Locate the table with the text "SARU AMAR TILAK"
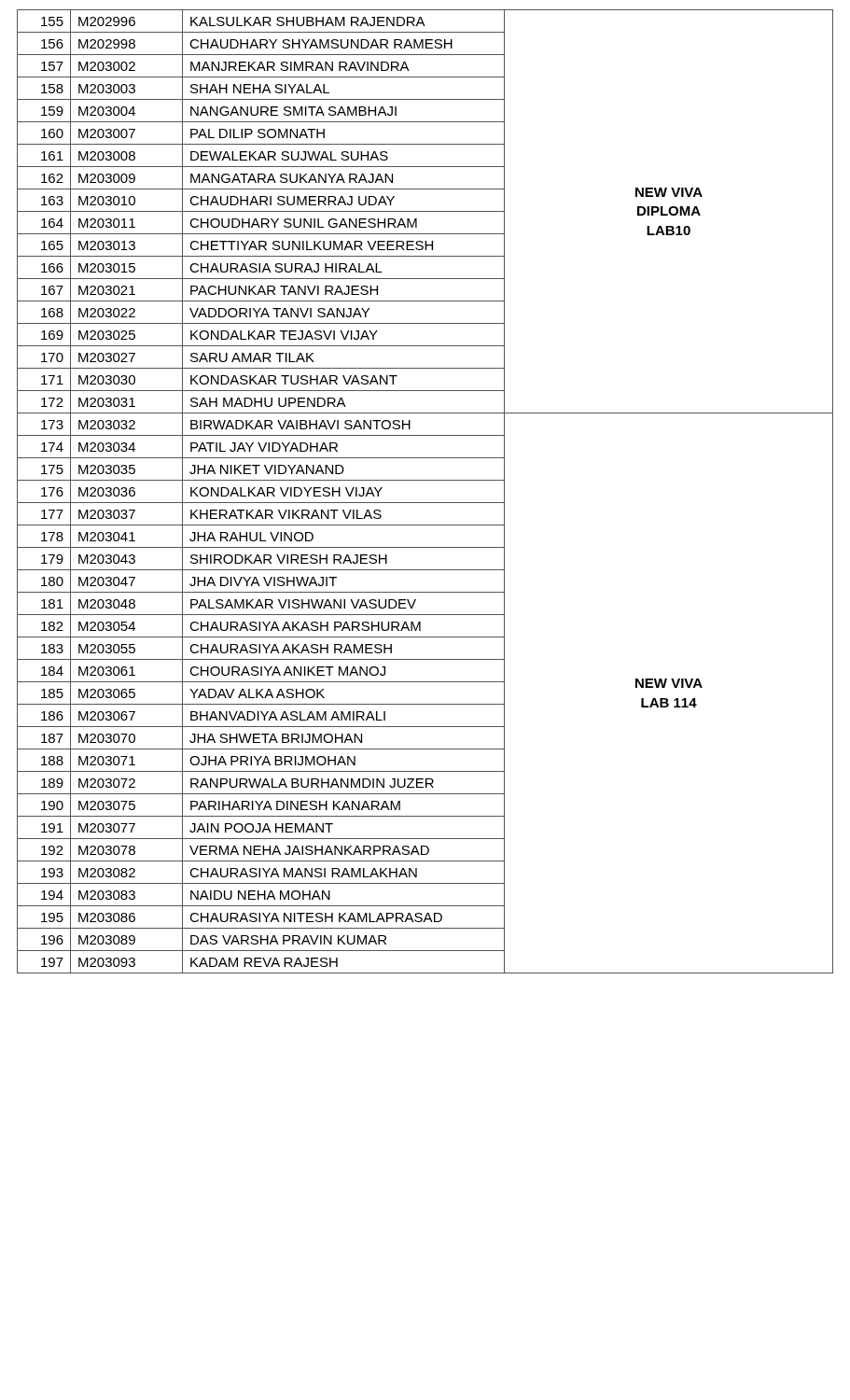The height and width of the screenshot is (1400, 850). [425, 491]
